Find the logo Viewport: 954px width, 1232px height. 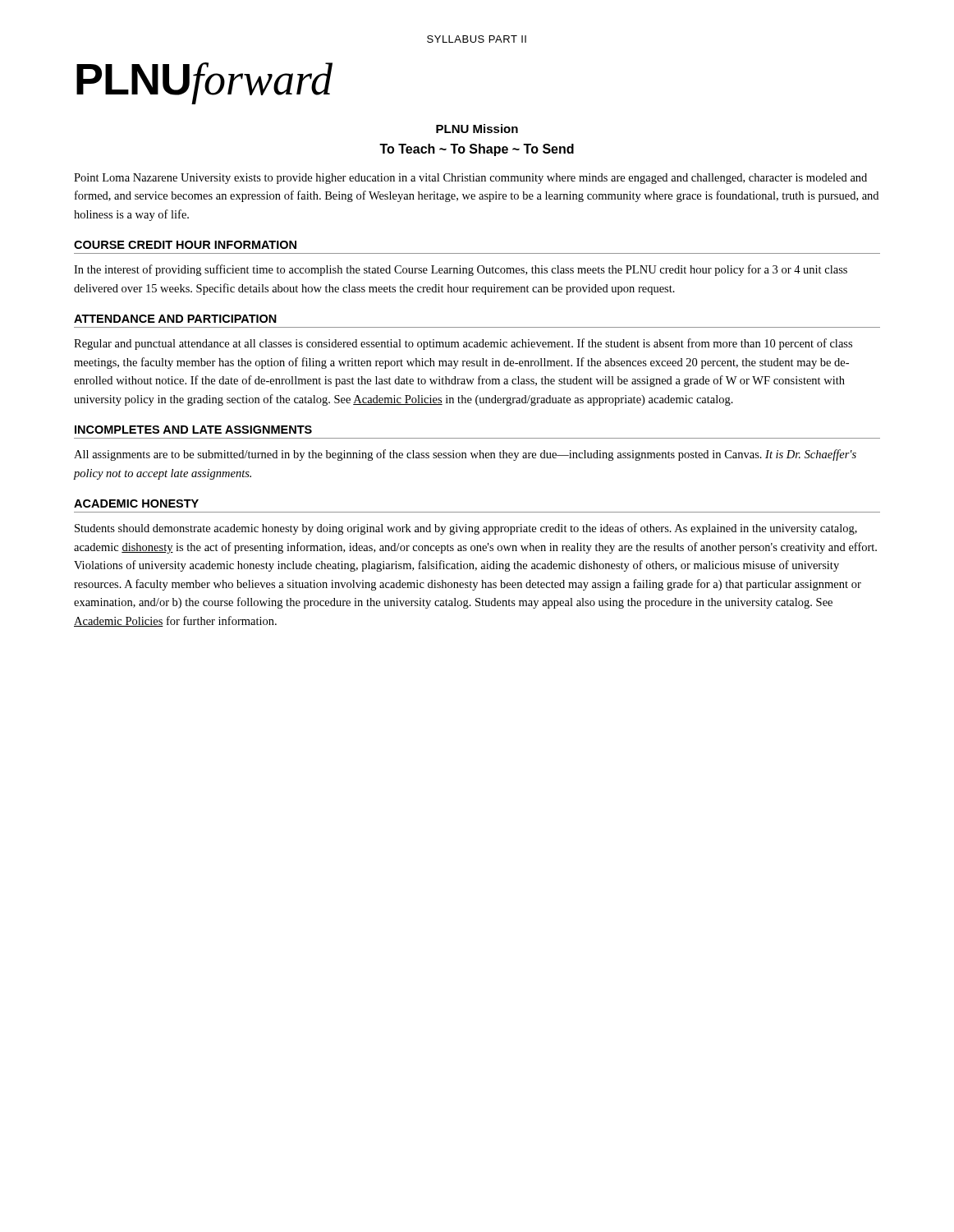point(477,79)
